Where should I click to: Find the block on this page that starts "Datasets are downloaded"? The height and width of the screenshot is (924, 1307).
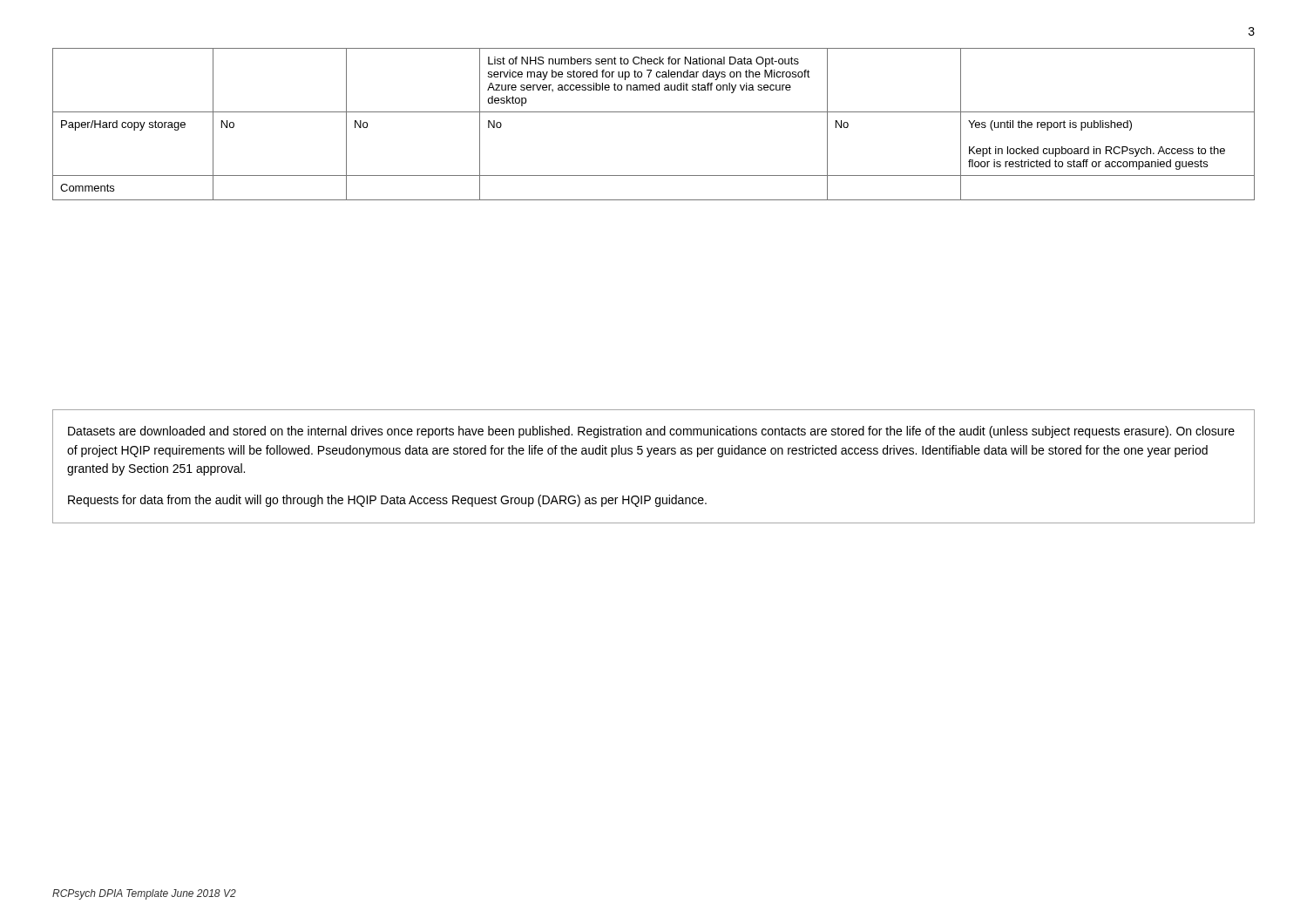tap(654, 466)
